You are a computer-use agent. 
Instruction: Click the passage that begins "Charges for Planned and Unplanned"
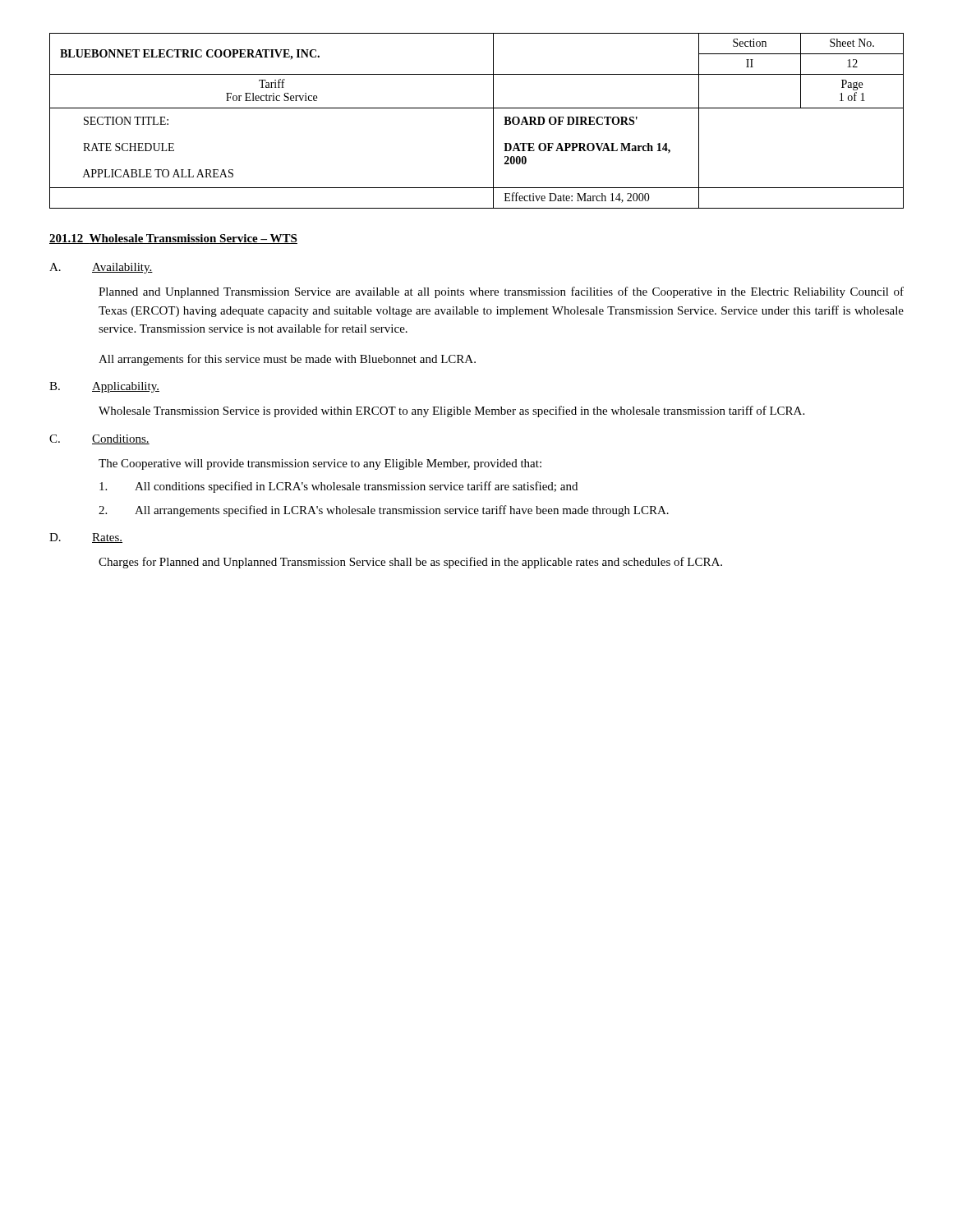411,562
